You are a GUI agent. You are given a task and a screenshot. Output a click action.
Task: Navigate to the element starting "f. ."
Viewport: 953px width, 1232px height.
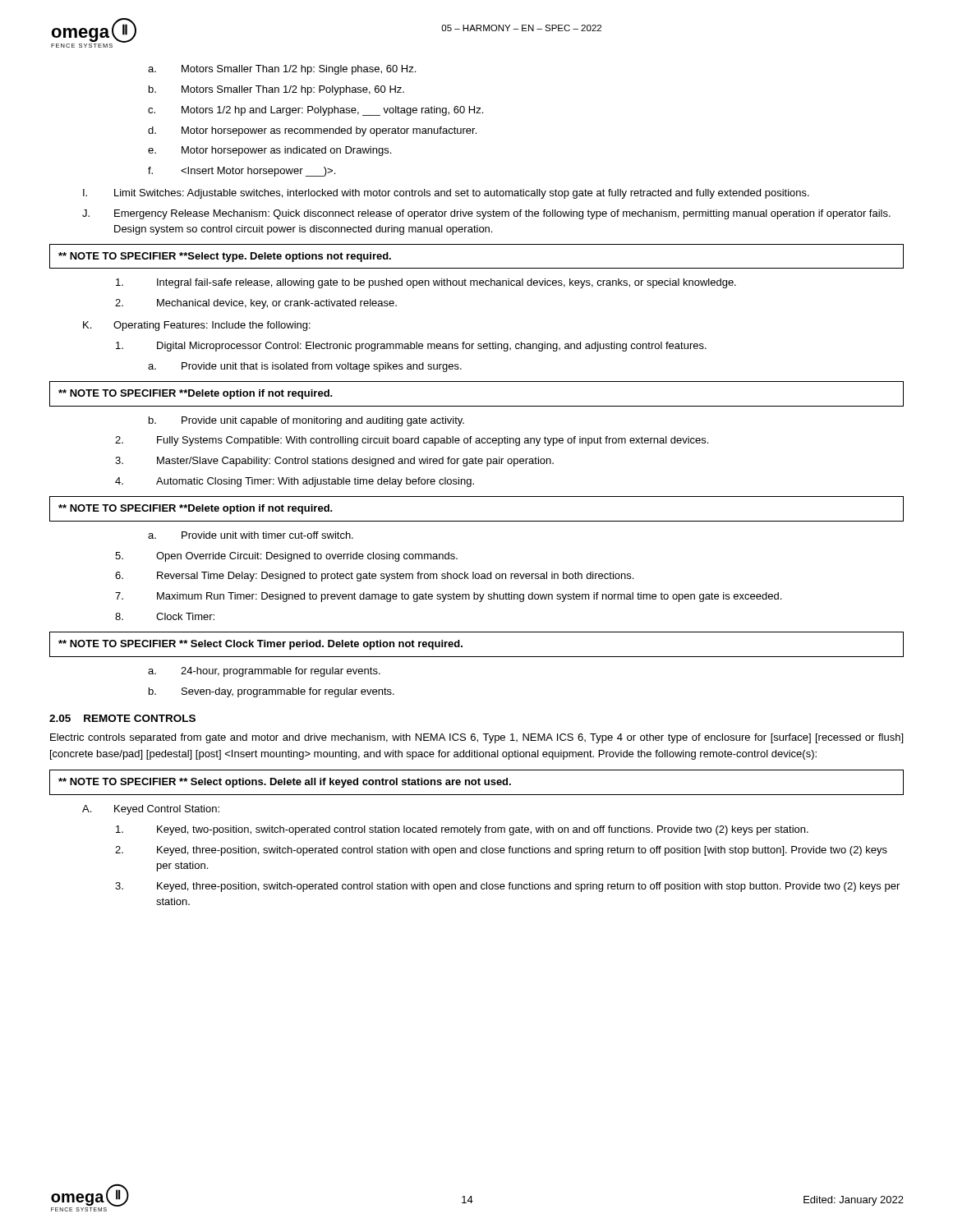pos(242,172)
